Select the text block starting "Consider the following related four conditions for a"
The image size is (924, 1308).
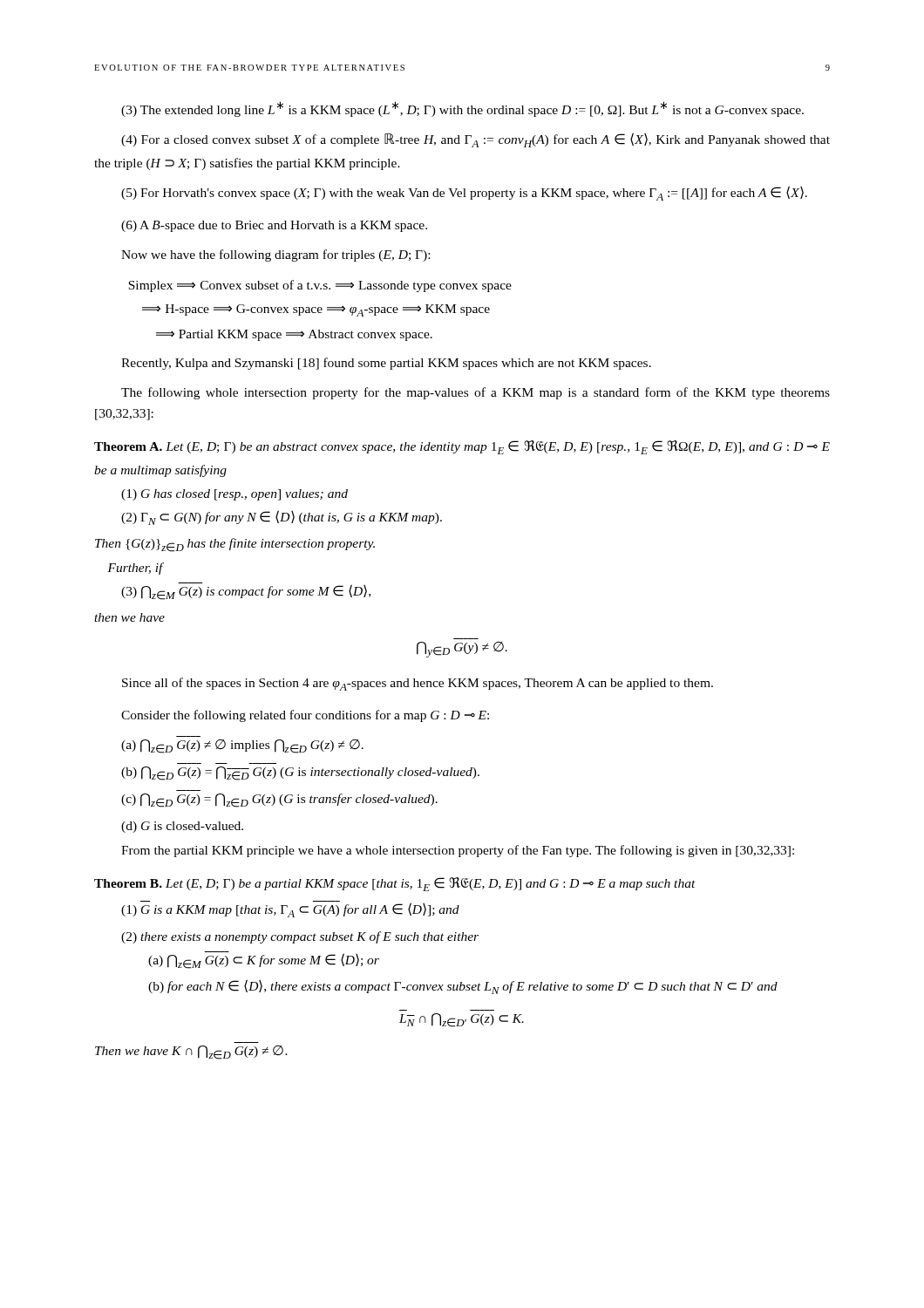(306, 715)
